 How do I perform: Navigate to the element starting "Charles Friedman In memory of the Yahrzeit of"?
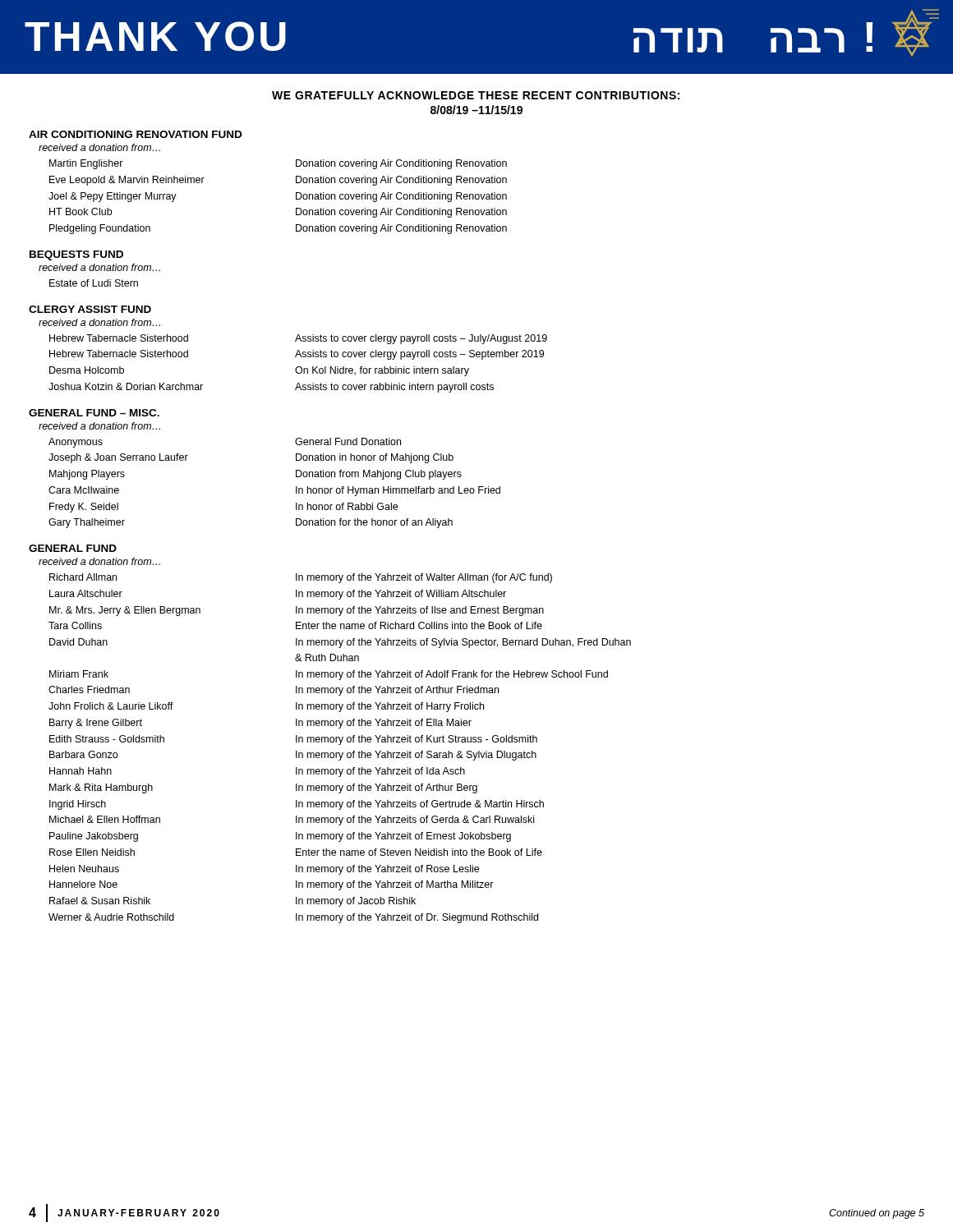click(x=476, y=690)
